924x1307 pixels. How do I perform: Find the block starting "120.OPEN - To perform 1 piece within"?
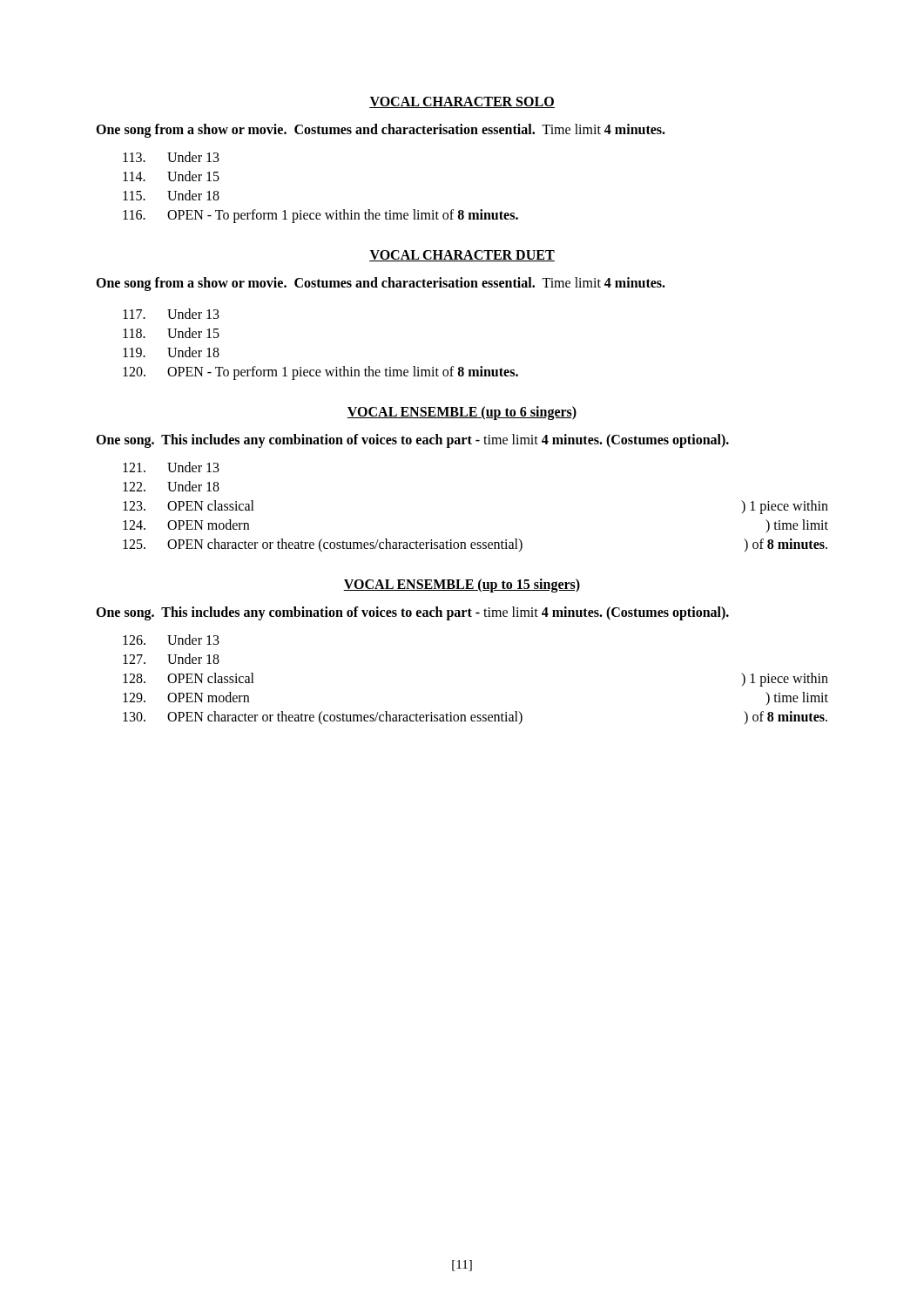(475, 372)
